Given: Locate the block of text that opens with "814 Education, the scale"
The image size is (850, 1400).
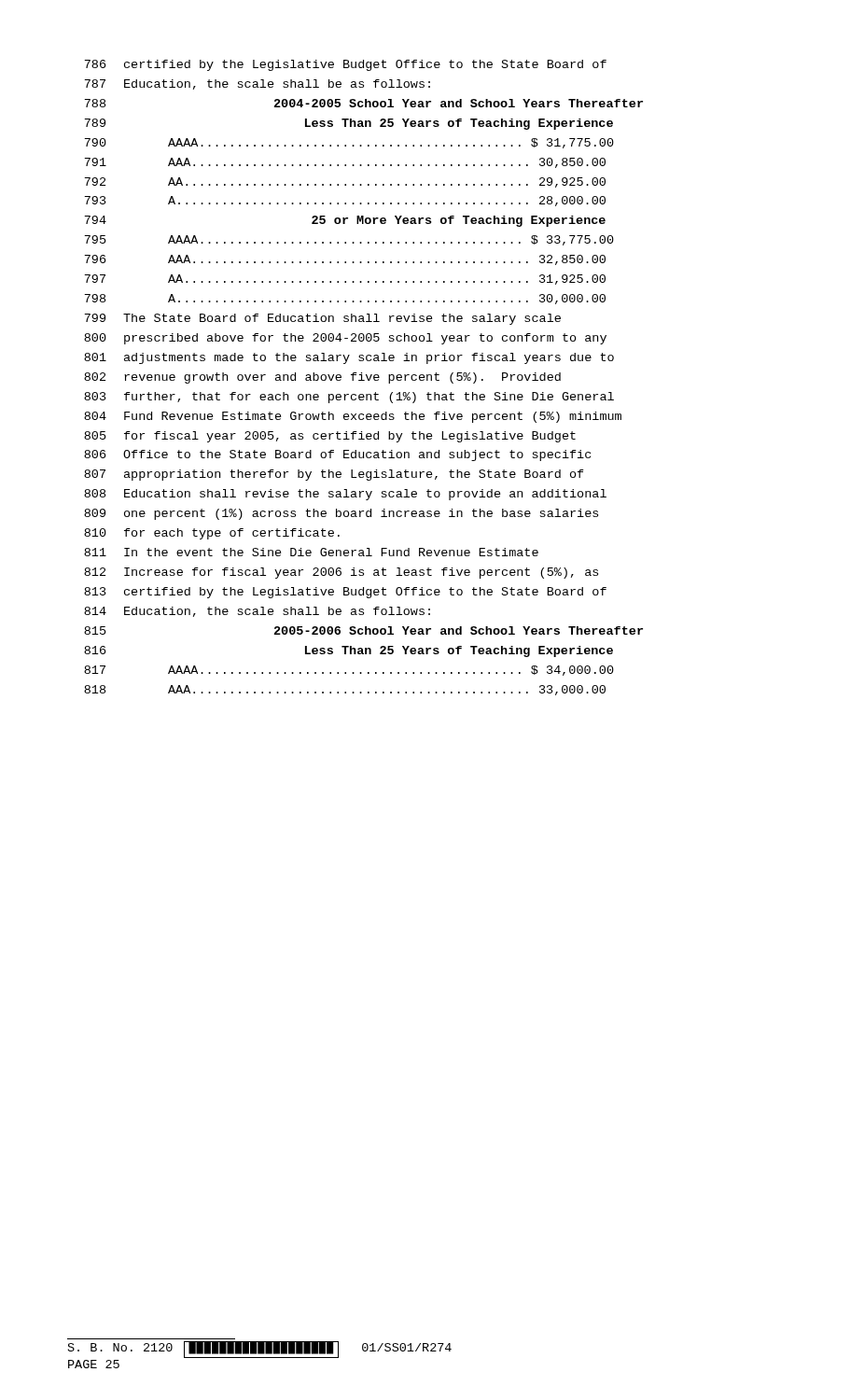Looking at the screenshot, I should [431, 612].
